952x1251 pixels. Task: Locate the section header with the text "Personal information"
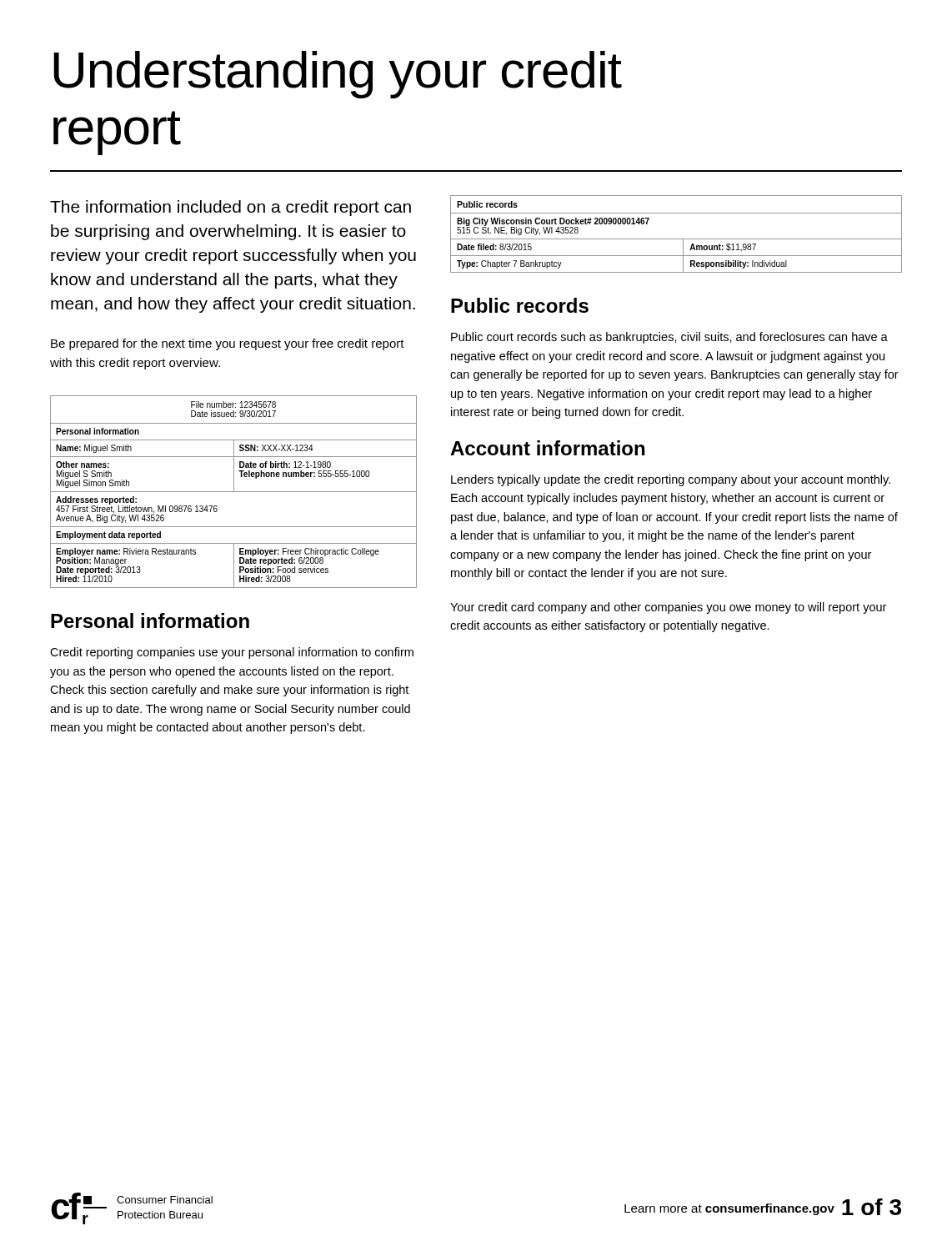(233, 621)
